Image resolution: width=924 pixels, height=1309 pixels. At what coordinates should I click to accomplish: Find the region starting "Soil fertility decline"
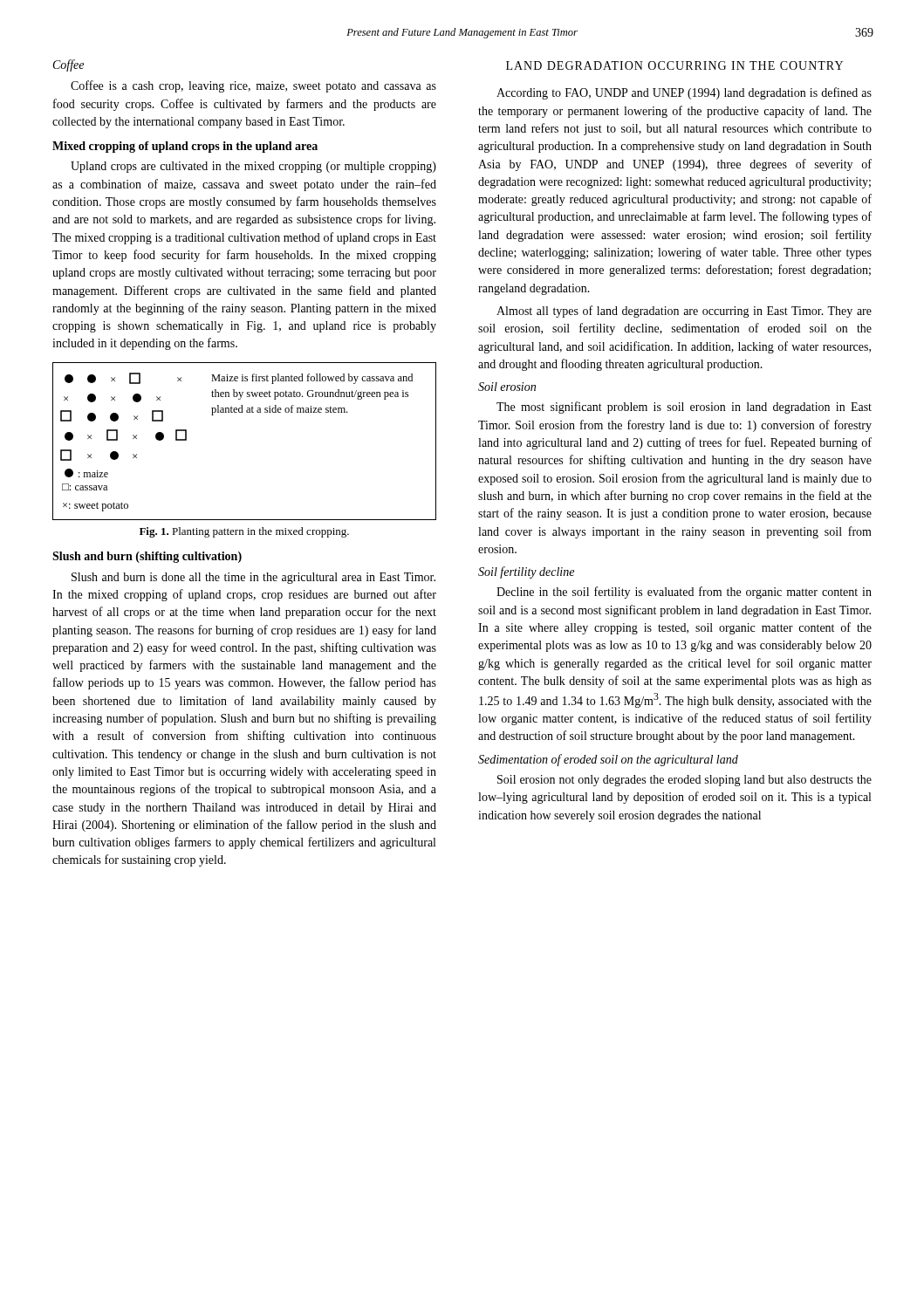click(526, 572)
